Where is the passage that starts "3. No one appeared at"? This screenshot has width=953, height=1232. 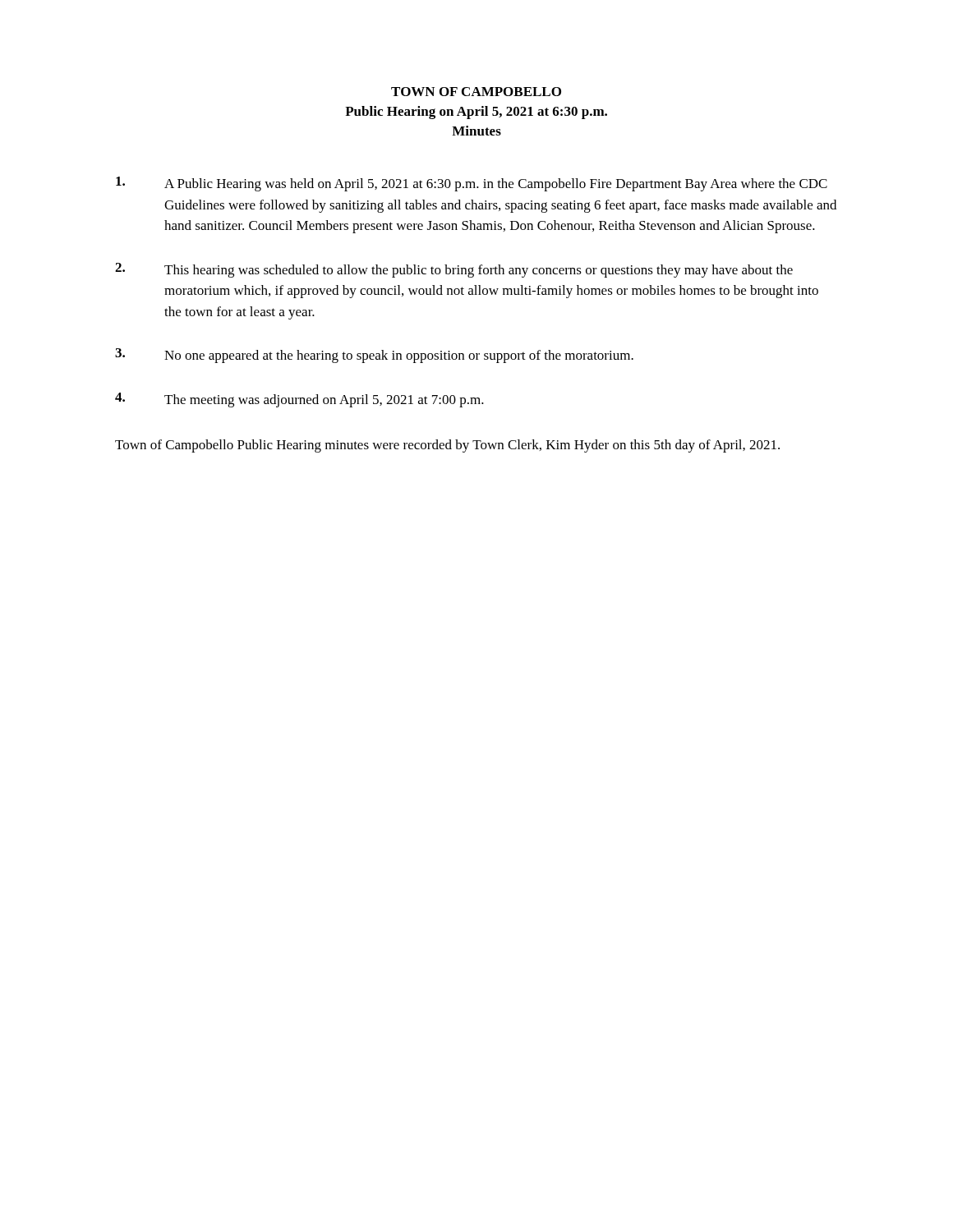point(476,356)
